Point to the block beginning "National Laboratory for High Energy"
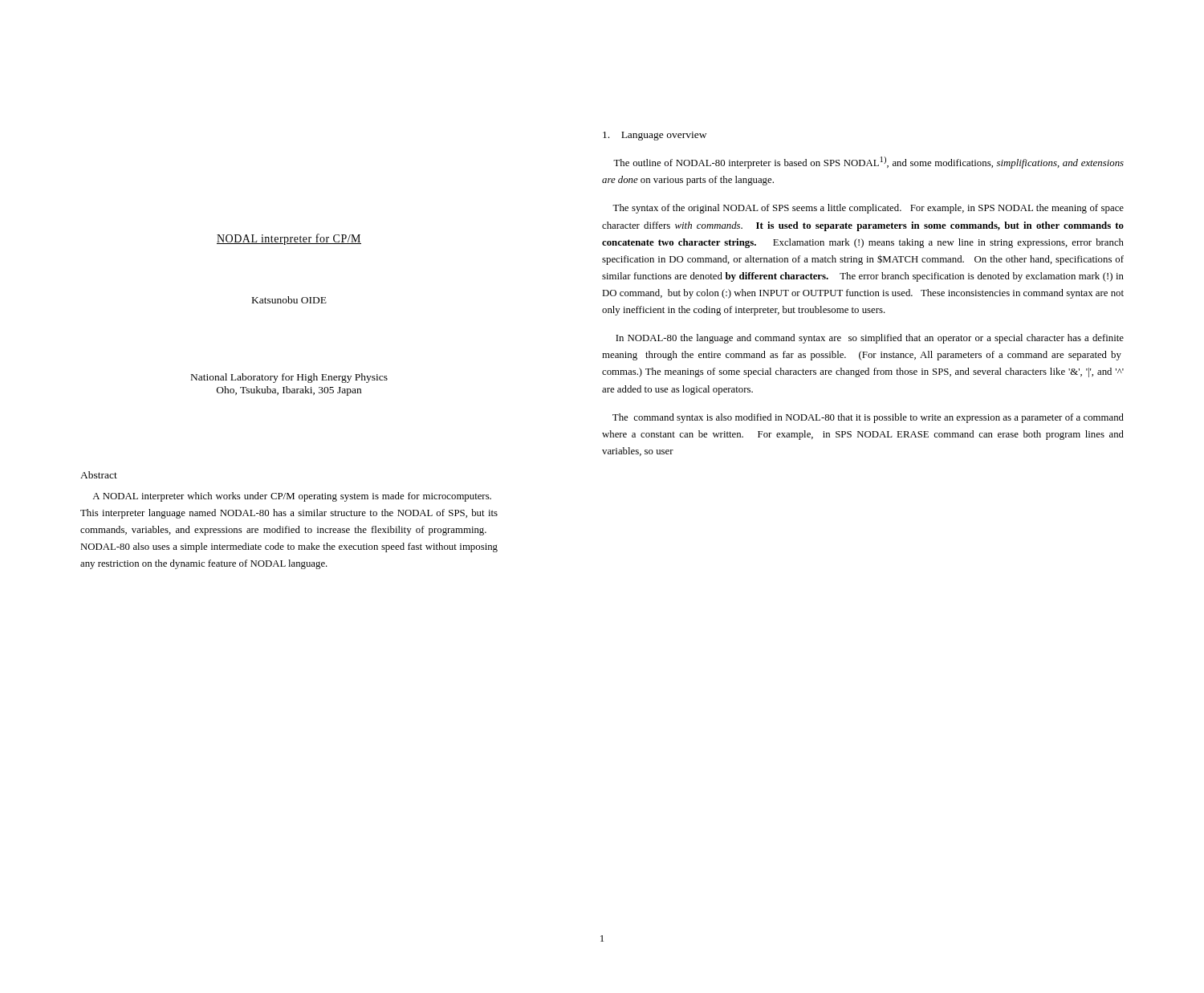 [289, 383]
